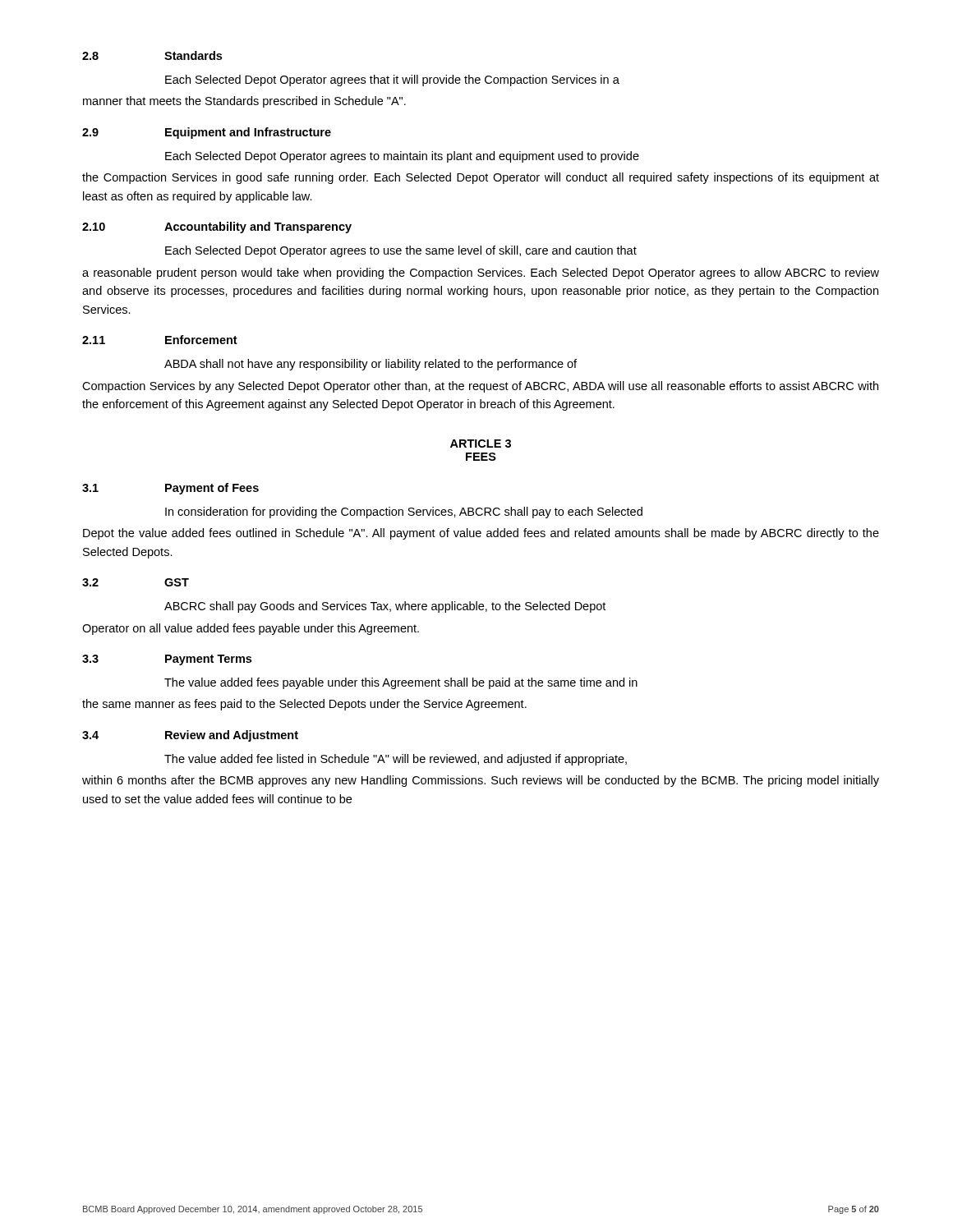Point to the region starting "ABDA shall not have any responsibility or"
The height and width of the screenshot is (1232, 953).
coord(481,384)
